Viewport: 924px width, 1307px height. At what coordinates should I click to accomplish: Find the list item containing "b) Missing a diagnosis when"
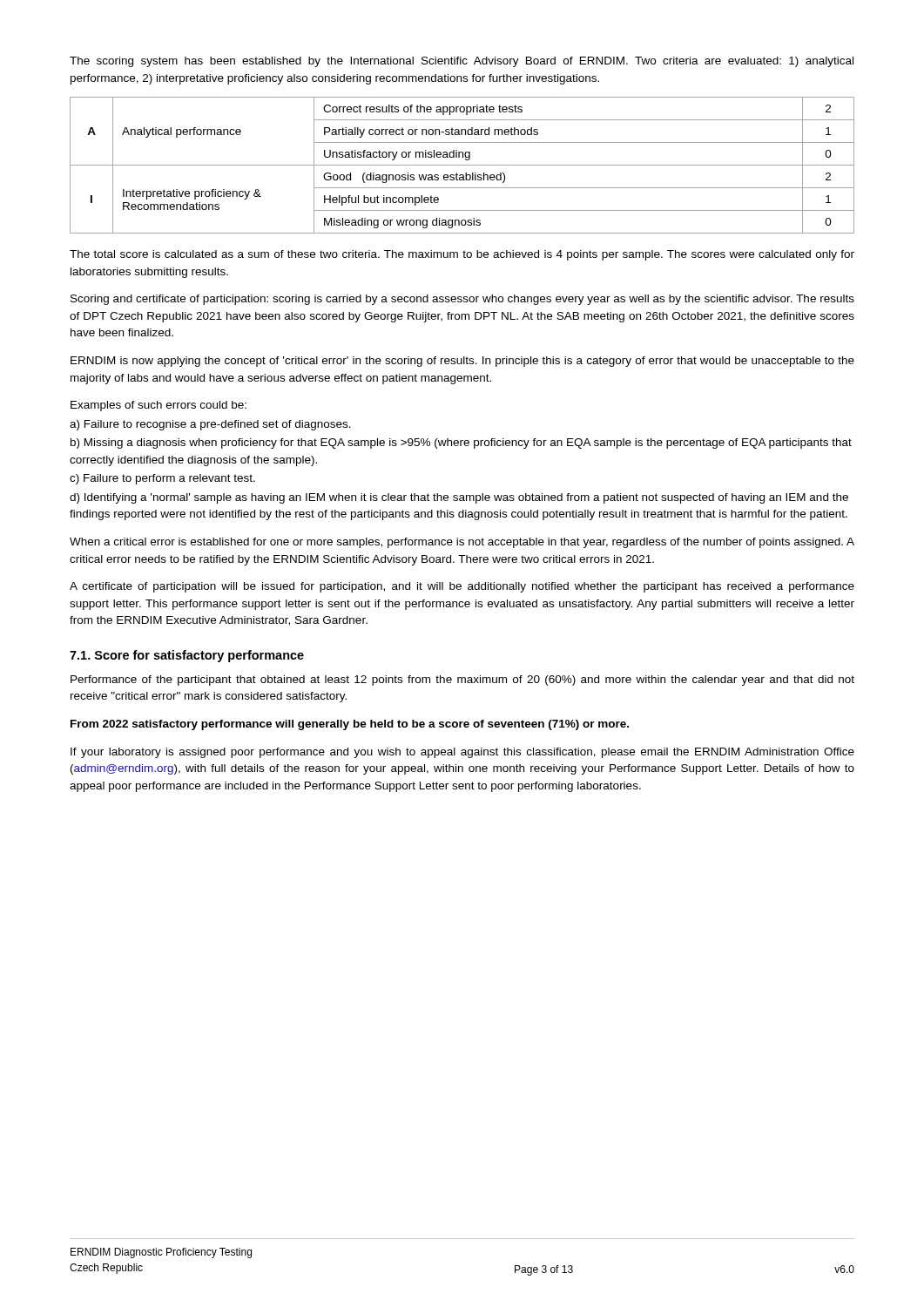click(461, 451)
